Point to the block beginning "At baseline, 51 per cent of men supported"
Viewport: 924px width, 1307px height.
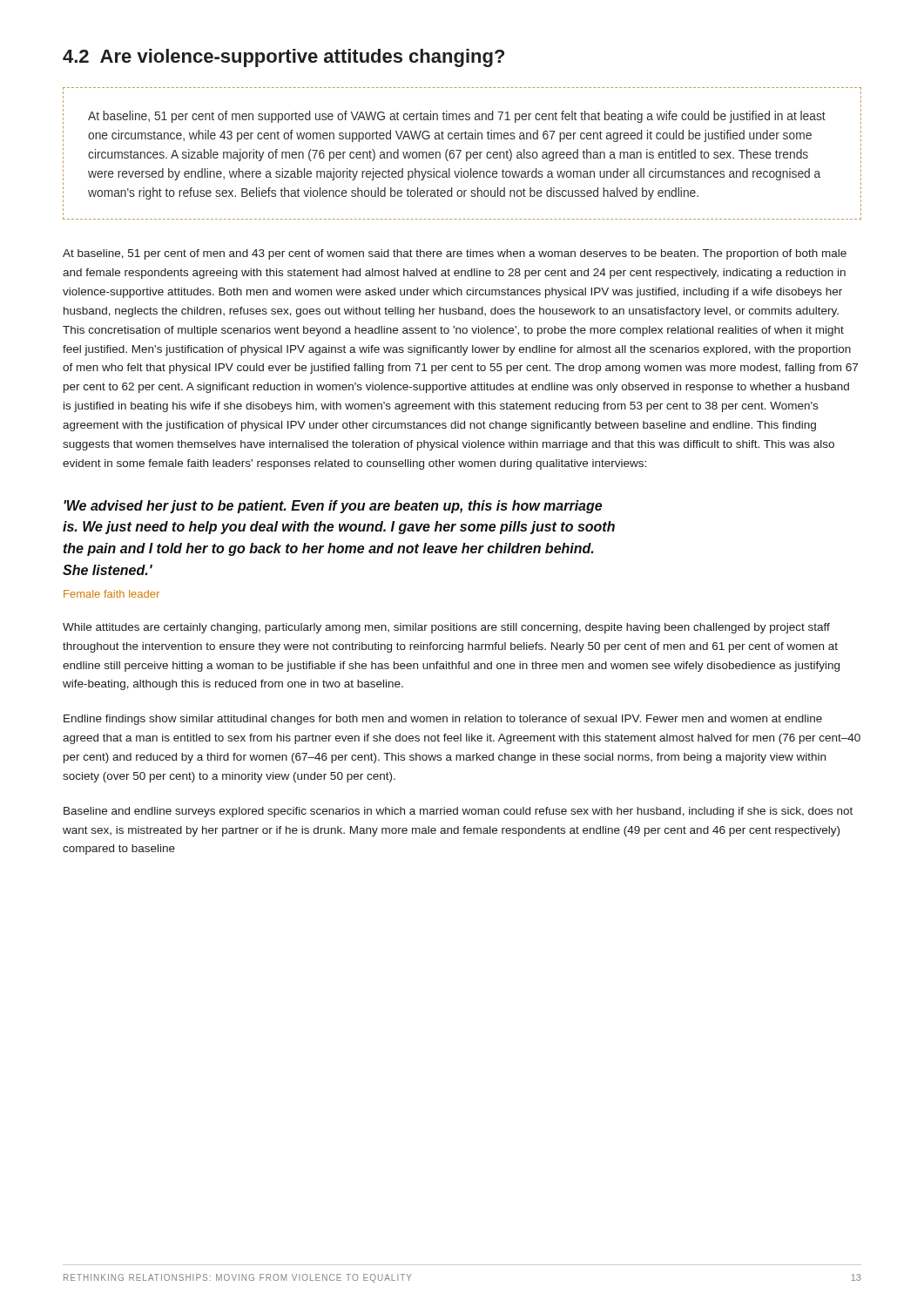coord(462,155)
